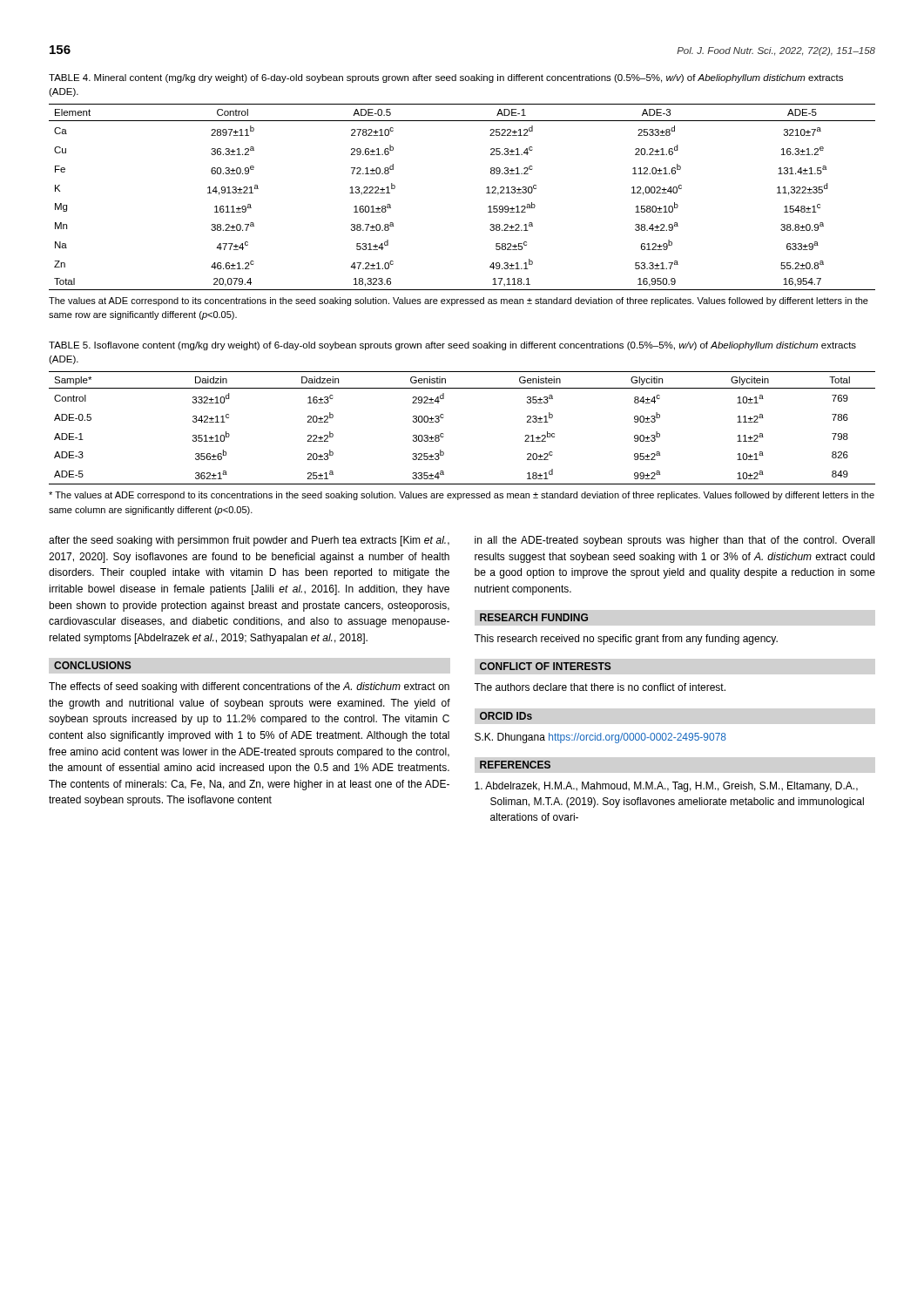Point to the block beginning "This research received no"
The width and height of the screenshot is (924, 1307).
pos(675,638)
